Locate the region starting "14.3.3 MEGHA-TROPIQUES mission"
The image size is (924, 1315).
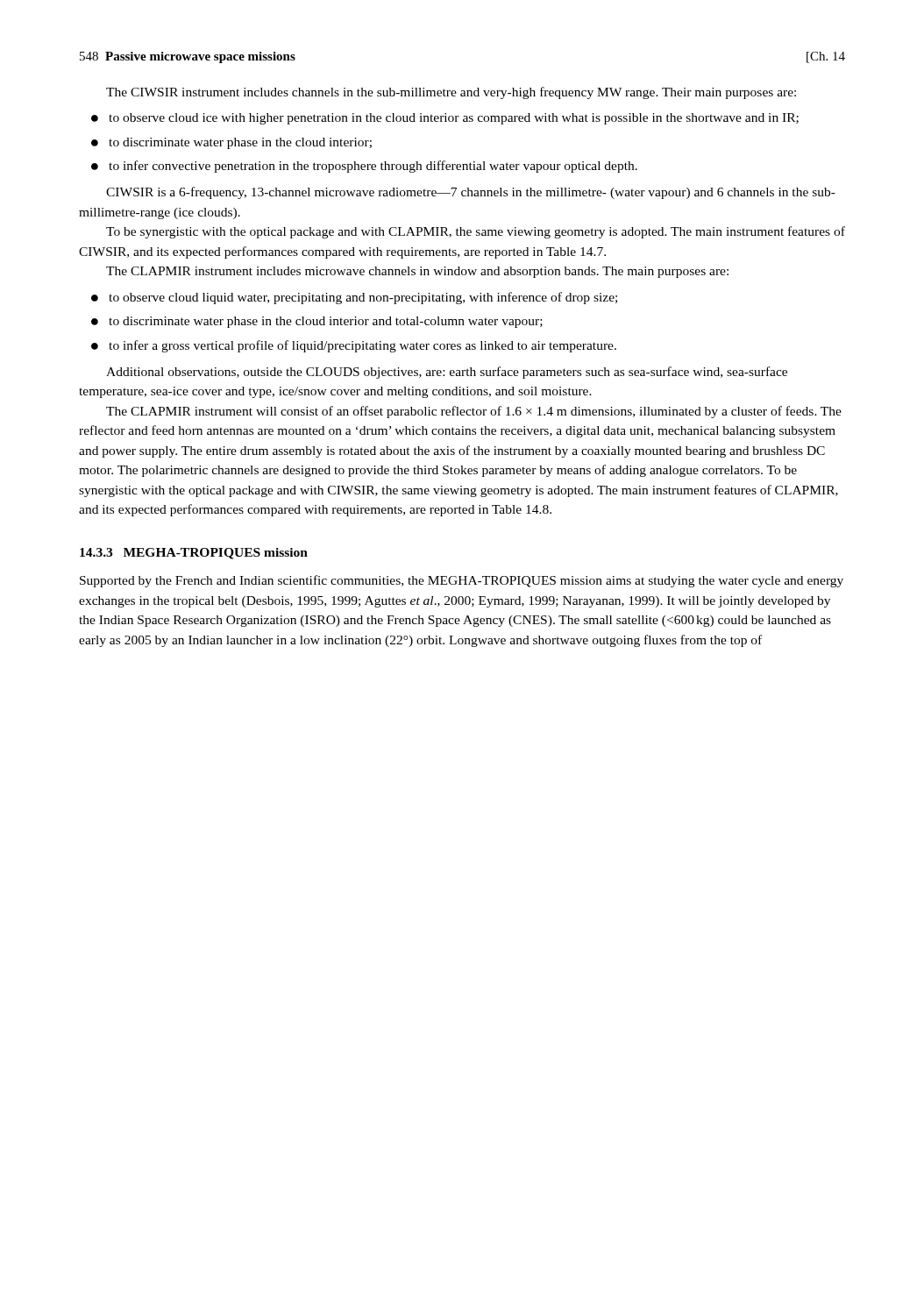(x=193, y=552)
